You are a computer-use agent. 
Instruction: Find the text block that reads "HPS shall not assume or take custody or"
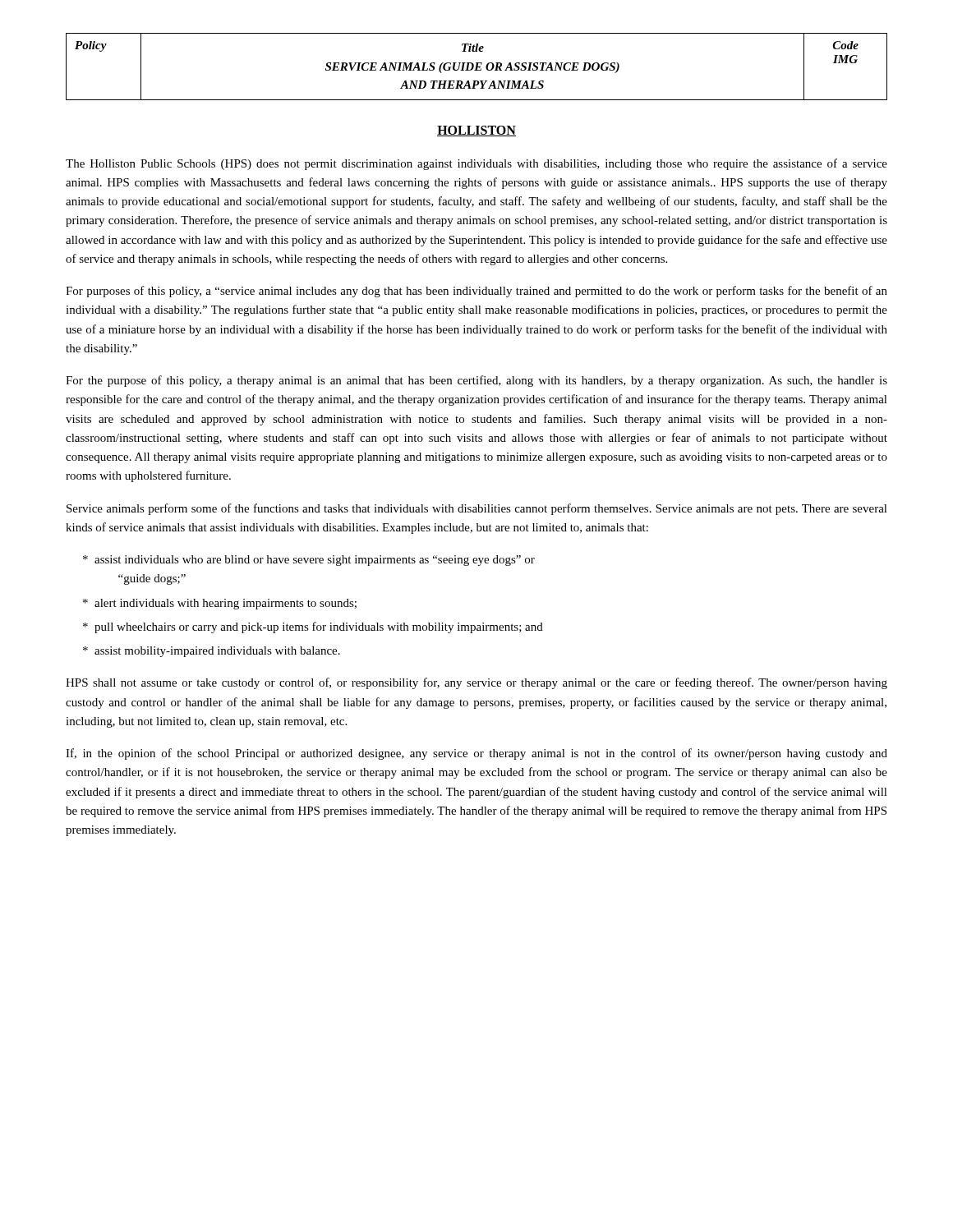click(476, 702)
